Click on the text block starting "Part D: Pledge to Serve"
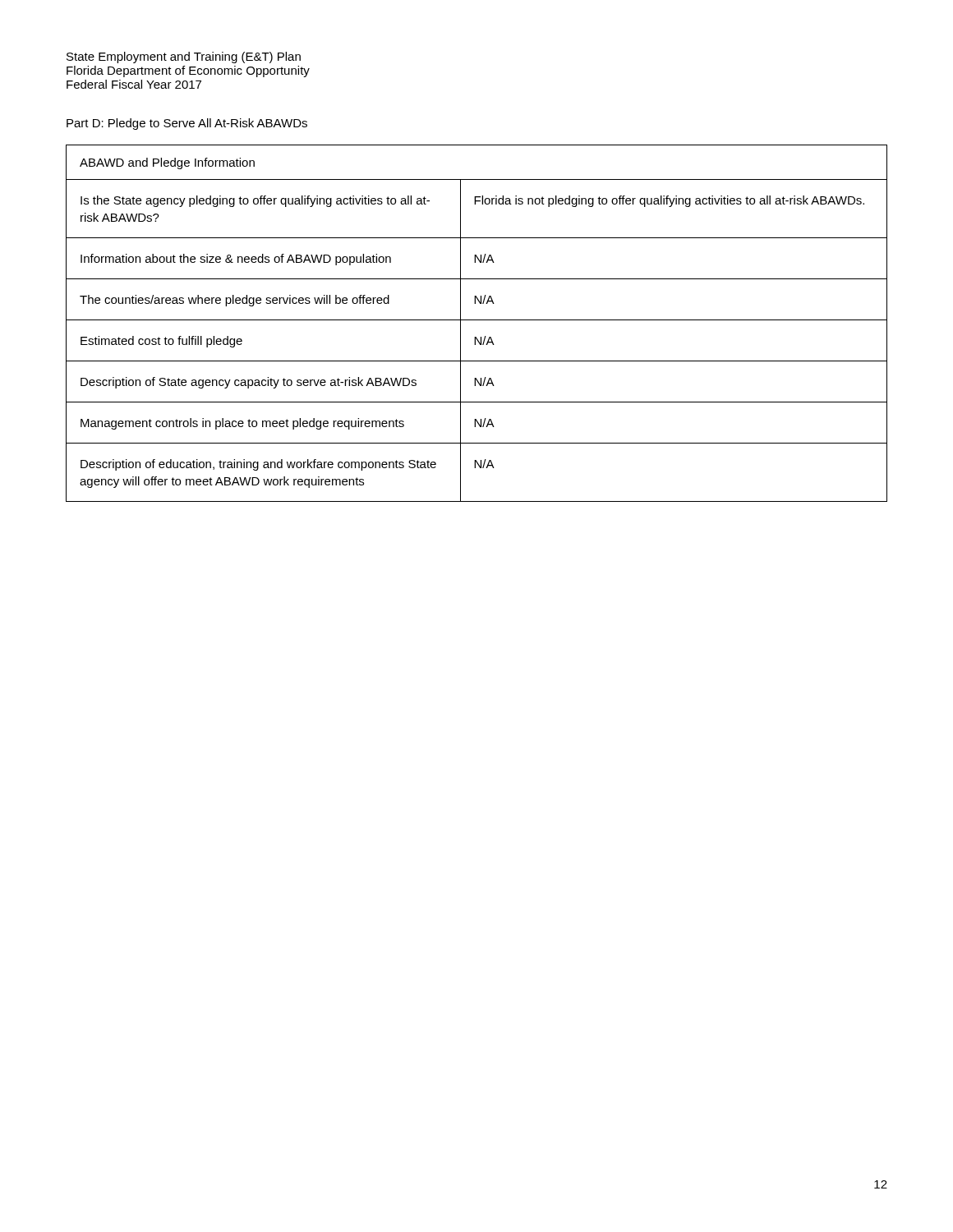Viewport: 953px width, 1232px height. 187,123
